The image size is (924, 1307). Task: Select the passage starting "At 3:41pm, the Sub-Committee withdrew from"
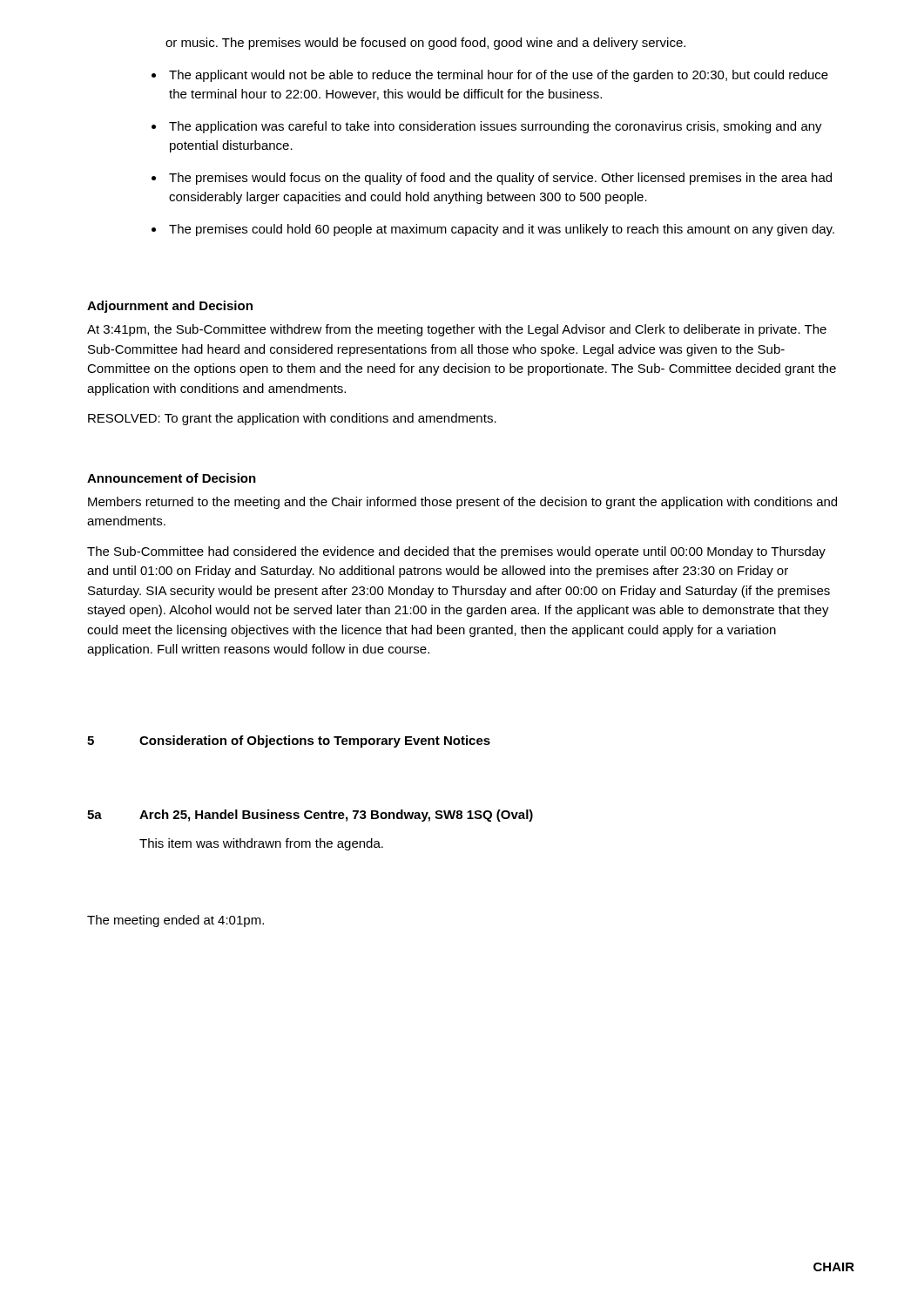tap(462, 358)
